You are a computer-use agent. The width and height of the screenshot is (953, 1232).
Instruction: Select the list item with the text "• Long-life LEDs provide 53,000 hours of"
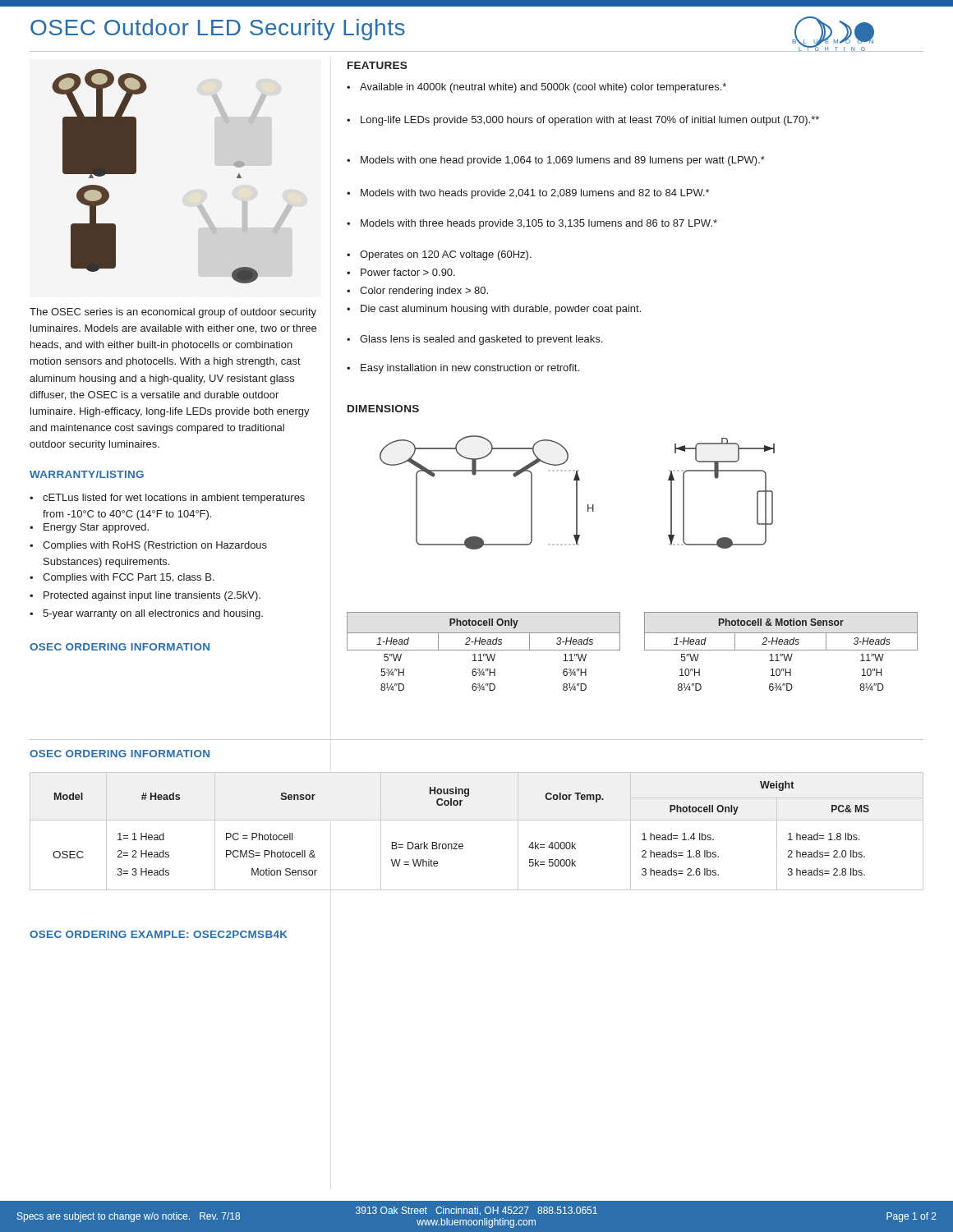pos(583,120)
